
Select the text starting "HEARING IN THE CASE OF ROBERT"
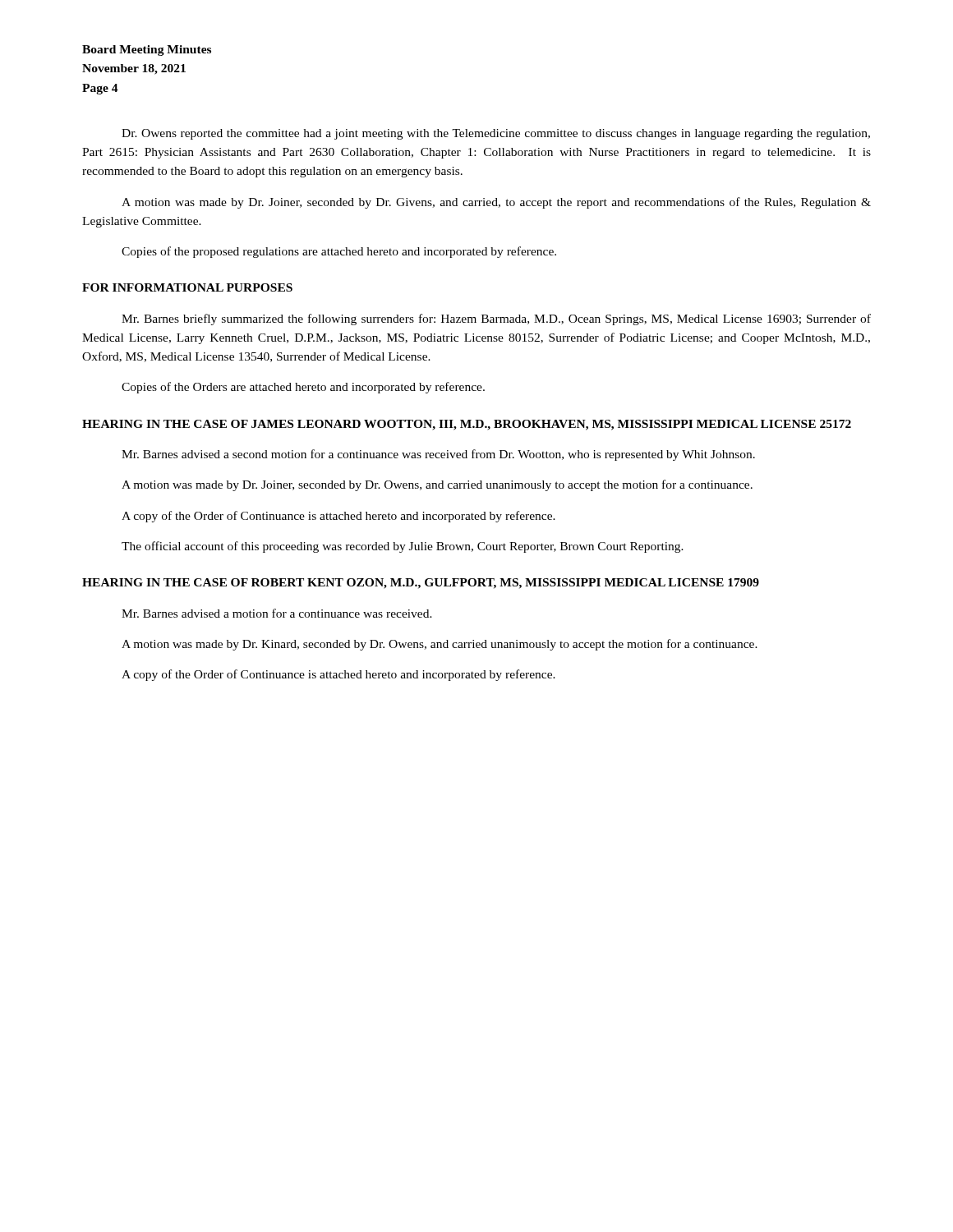(421, 582)
